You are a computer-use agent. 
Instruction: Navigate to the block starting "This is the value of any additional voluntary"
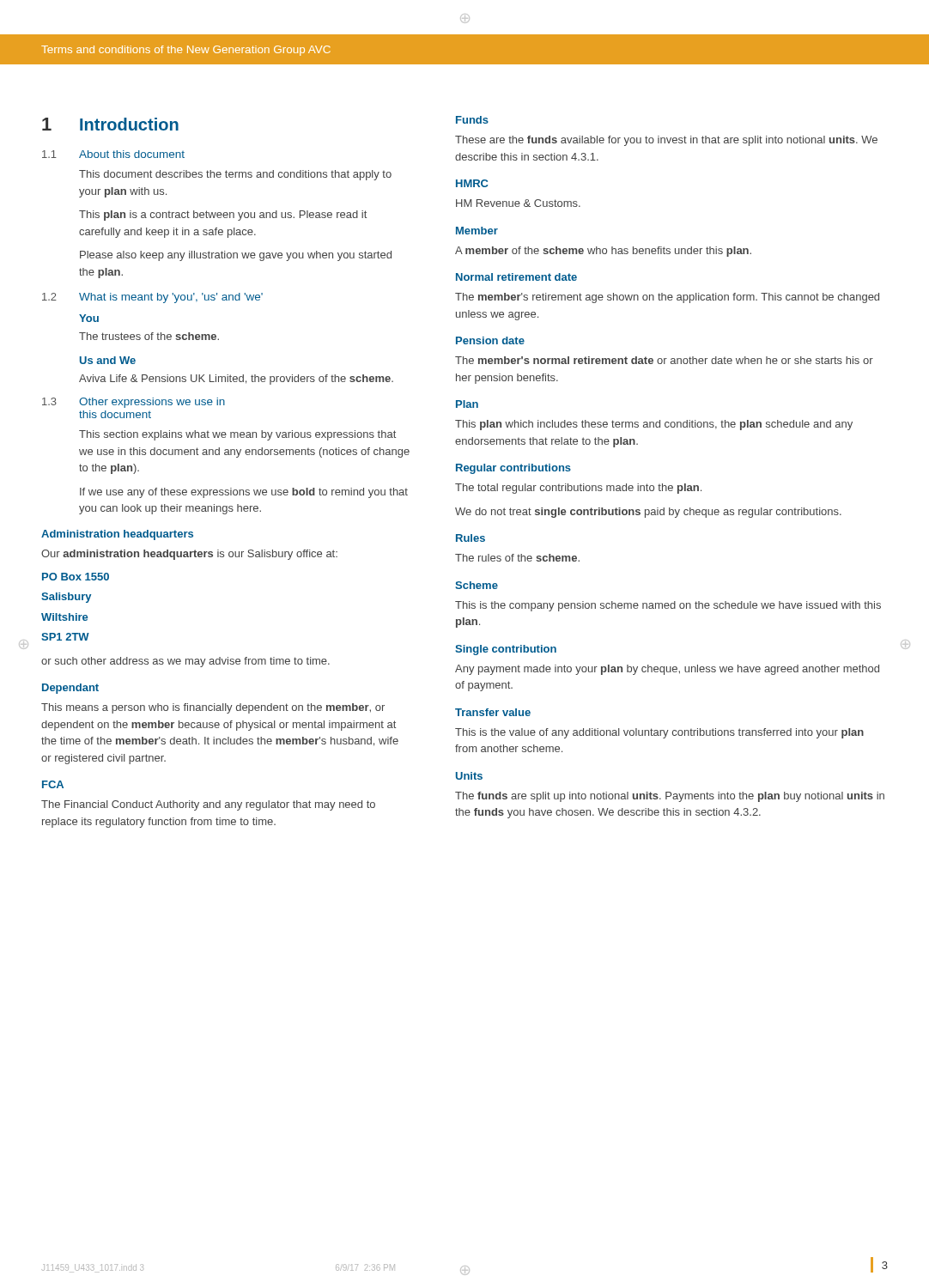[659, 740]
